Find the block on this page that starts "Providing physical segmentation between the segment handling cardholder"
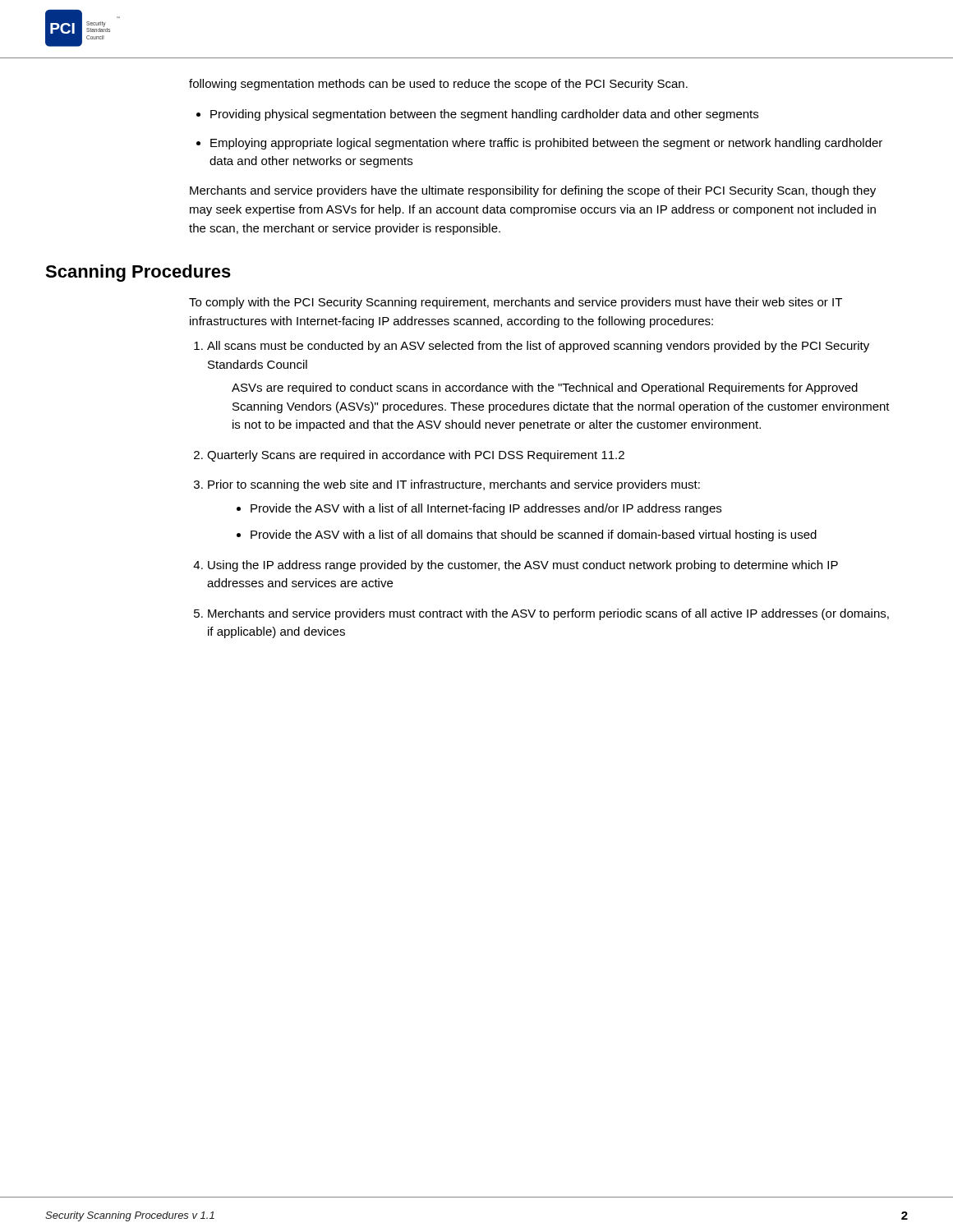The height and width of the screenshot is (1232, 953). pyautogui.click(x=540, y=115)
